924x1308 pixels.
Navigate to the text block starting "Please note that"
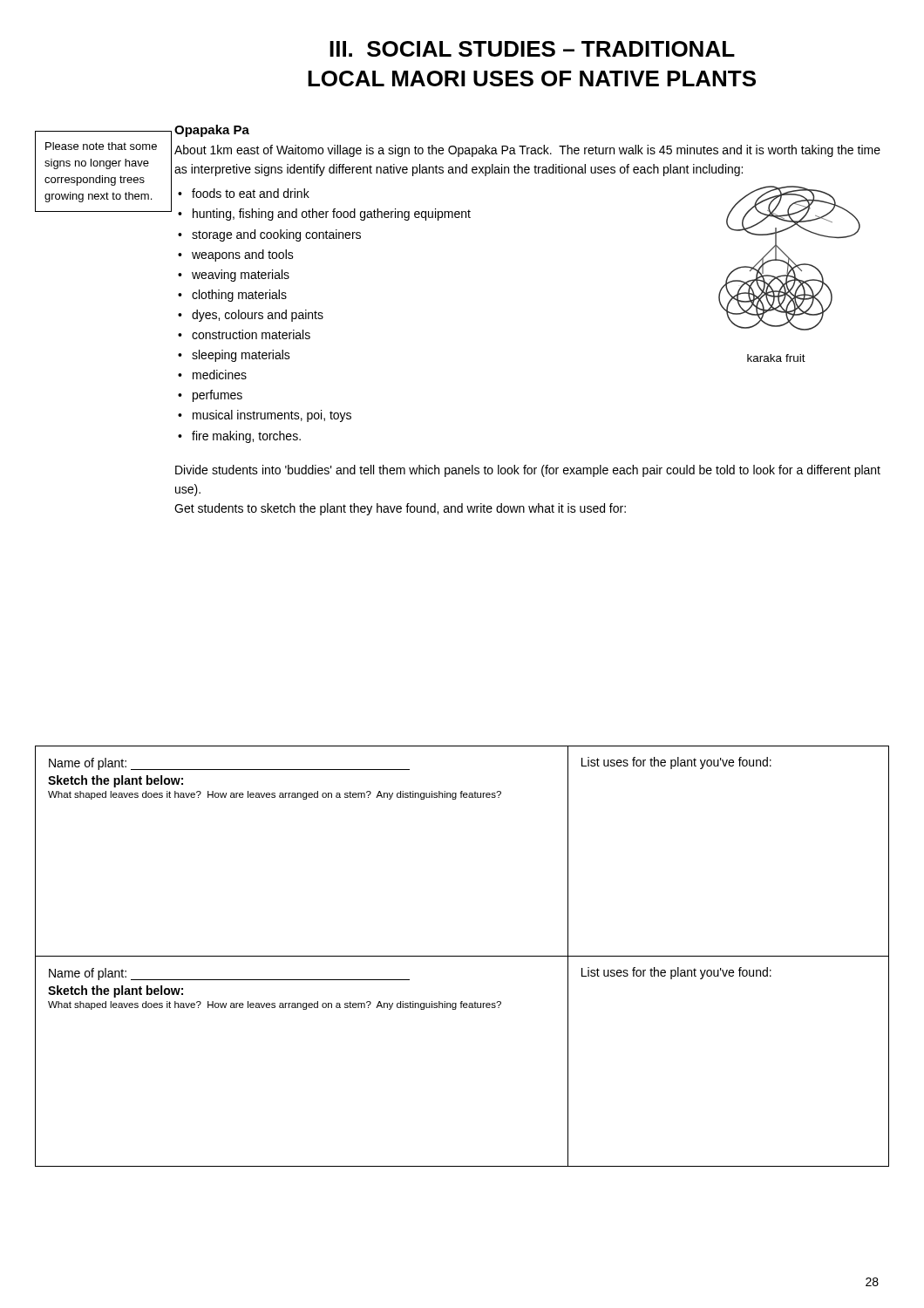pos(101,171)
